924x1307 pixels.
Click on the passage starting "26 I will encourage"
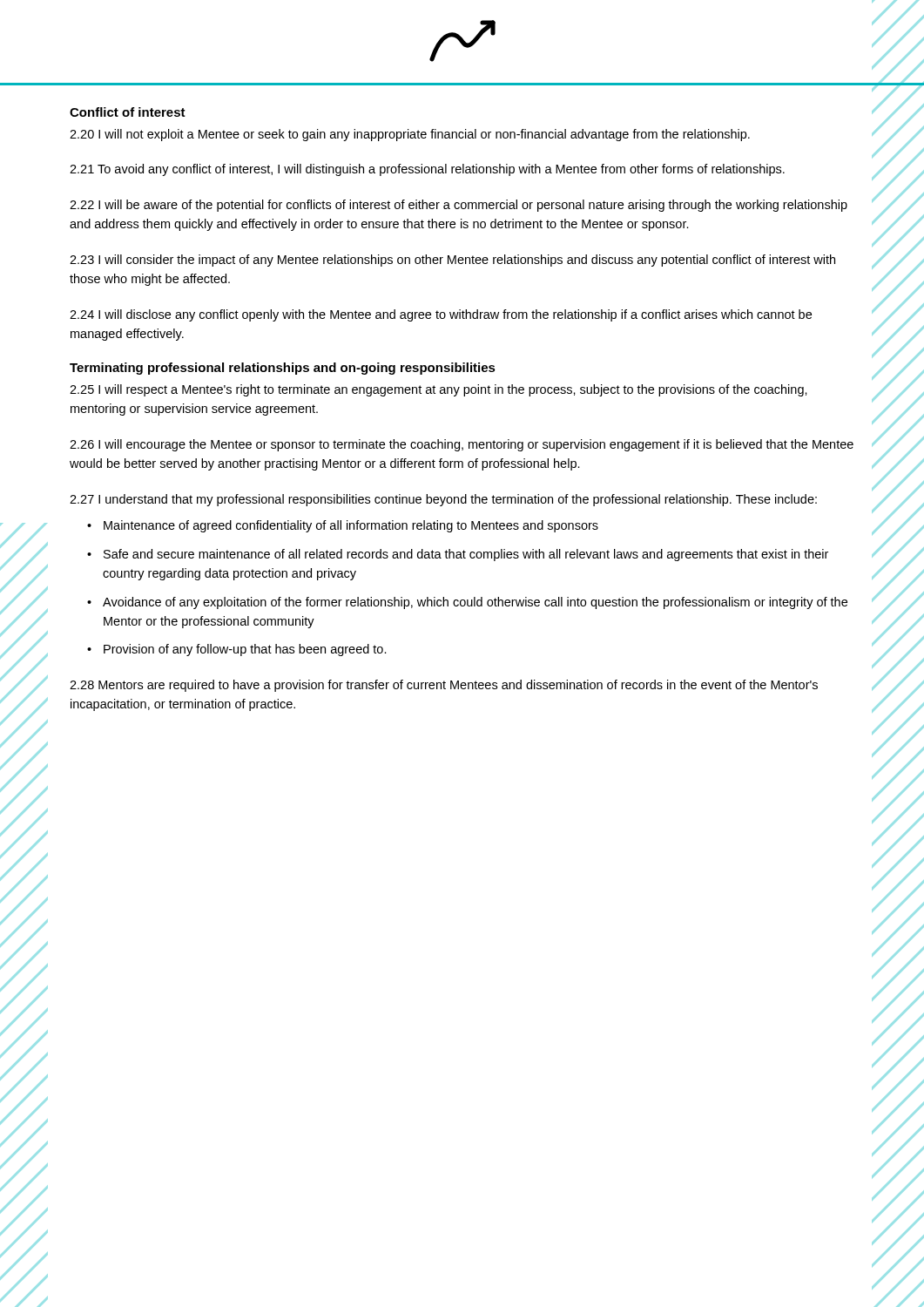(x=462, y=454)
